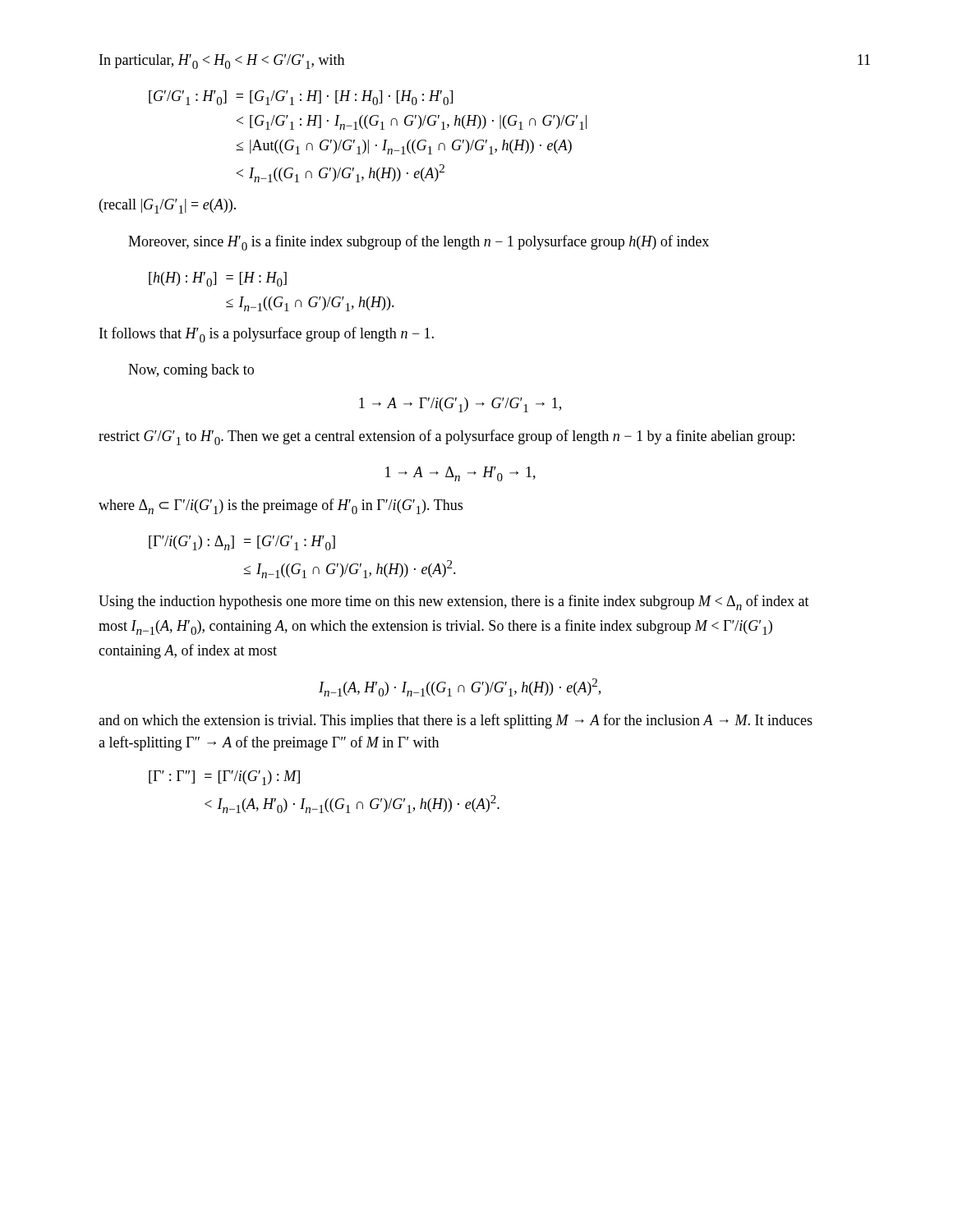Find the block on this page that starts "restrict G′/G′1 to H′0. Then"
The width and height of the screenshot is (953, 1232).
(x=447, y=438)
